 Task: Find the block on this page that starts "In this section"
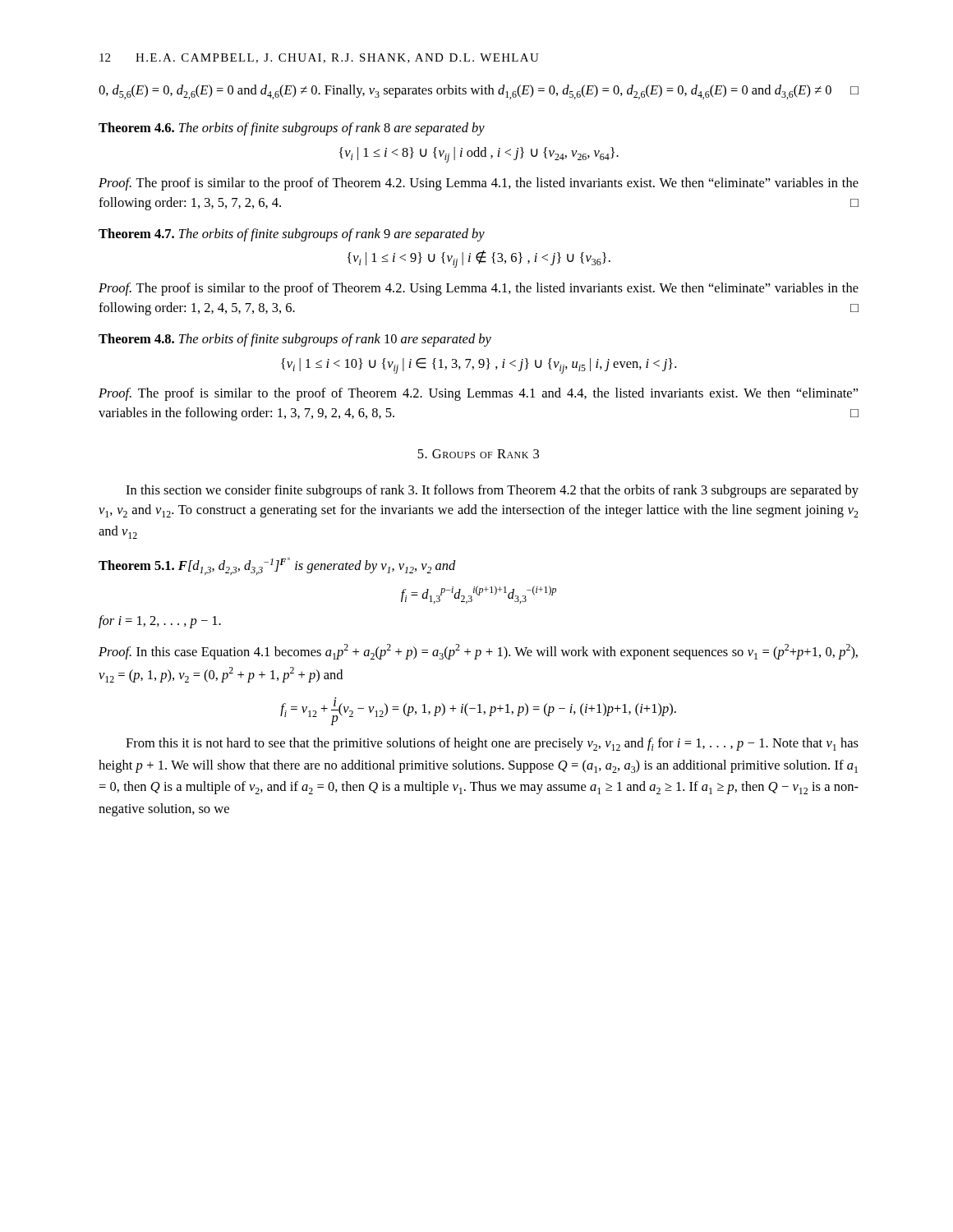(x=479, y=512)
